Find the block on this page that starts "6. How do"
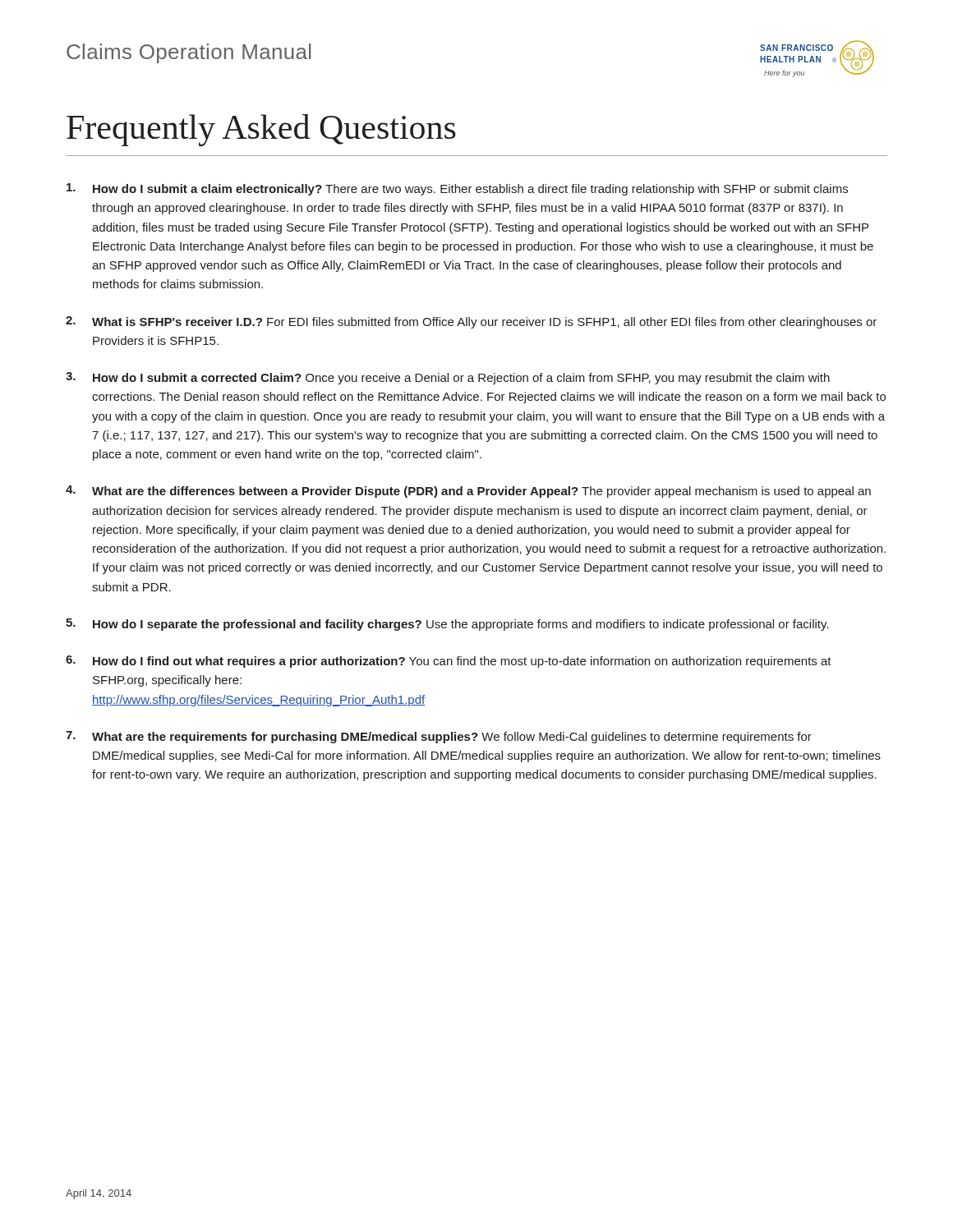 (449, 662)
